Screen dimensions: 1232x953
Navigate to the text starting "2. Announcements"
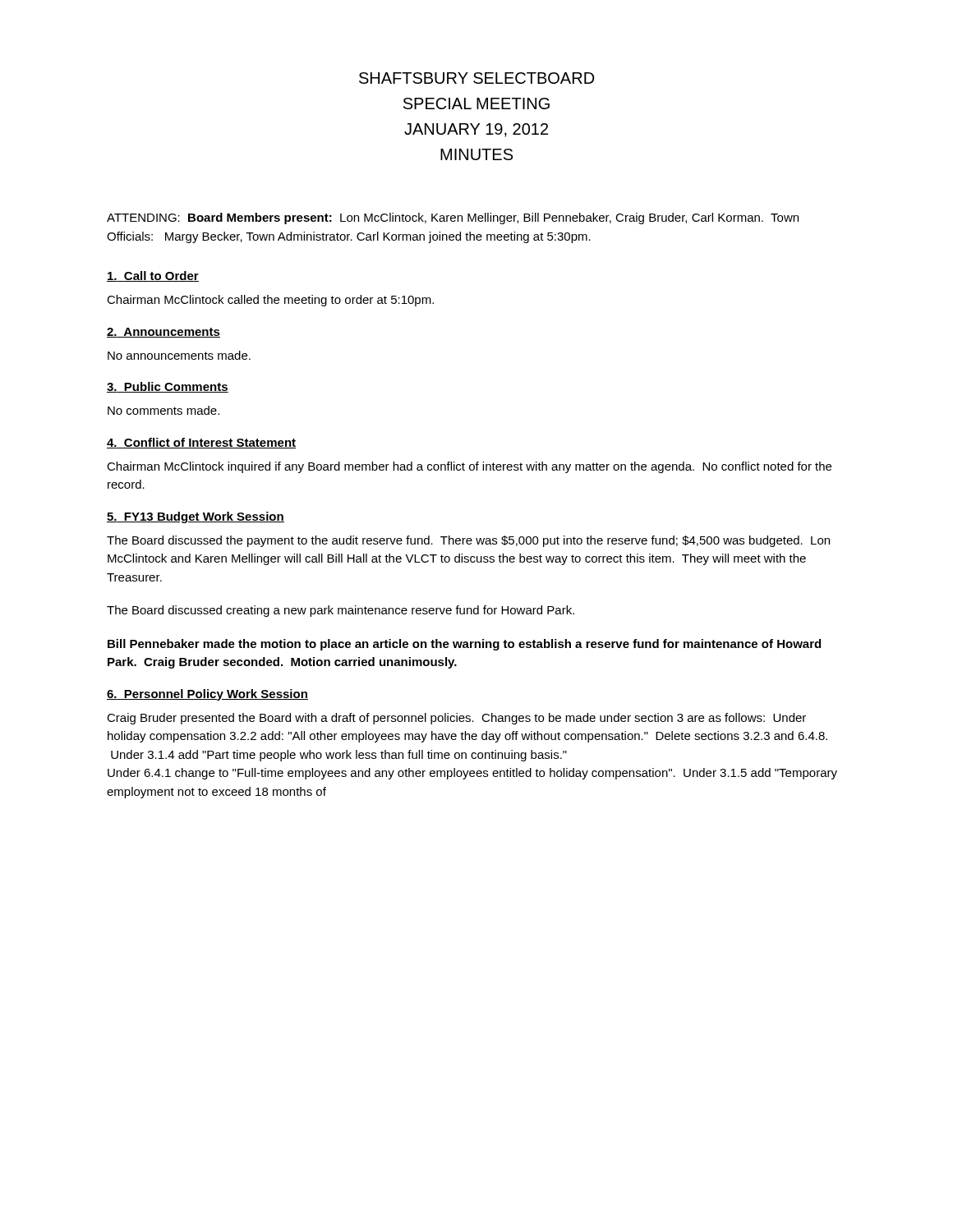pyautogui.click(x=163, y=331)
